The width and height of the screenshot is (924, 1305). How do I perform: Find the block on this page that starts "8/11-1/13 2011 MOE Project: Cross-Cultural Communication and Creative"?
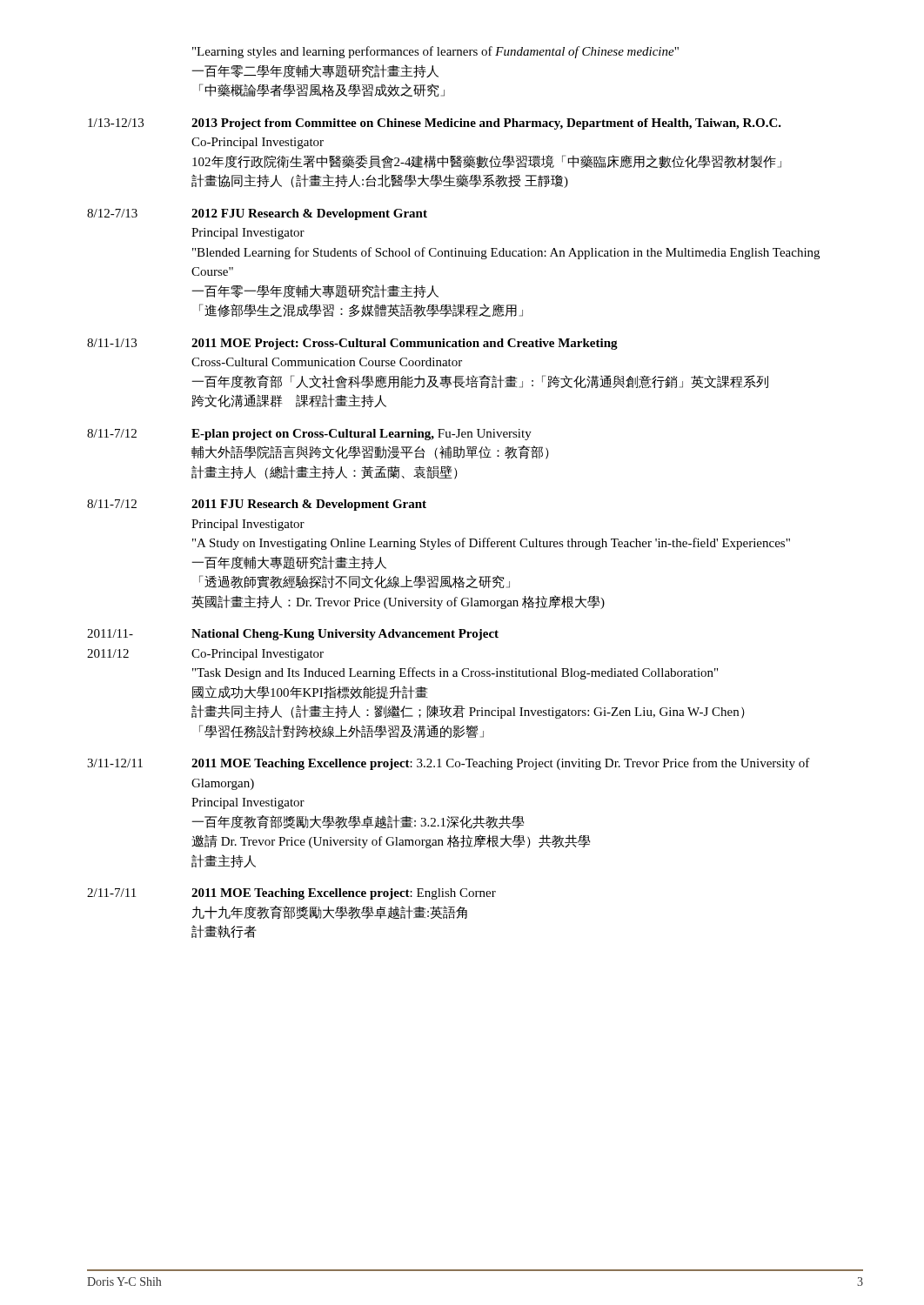[x=475, y=372]
